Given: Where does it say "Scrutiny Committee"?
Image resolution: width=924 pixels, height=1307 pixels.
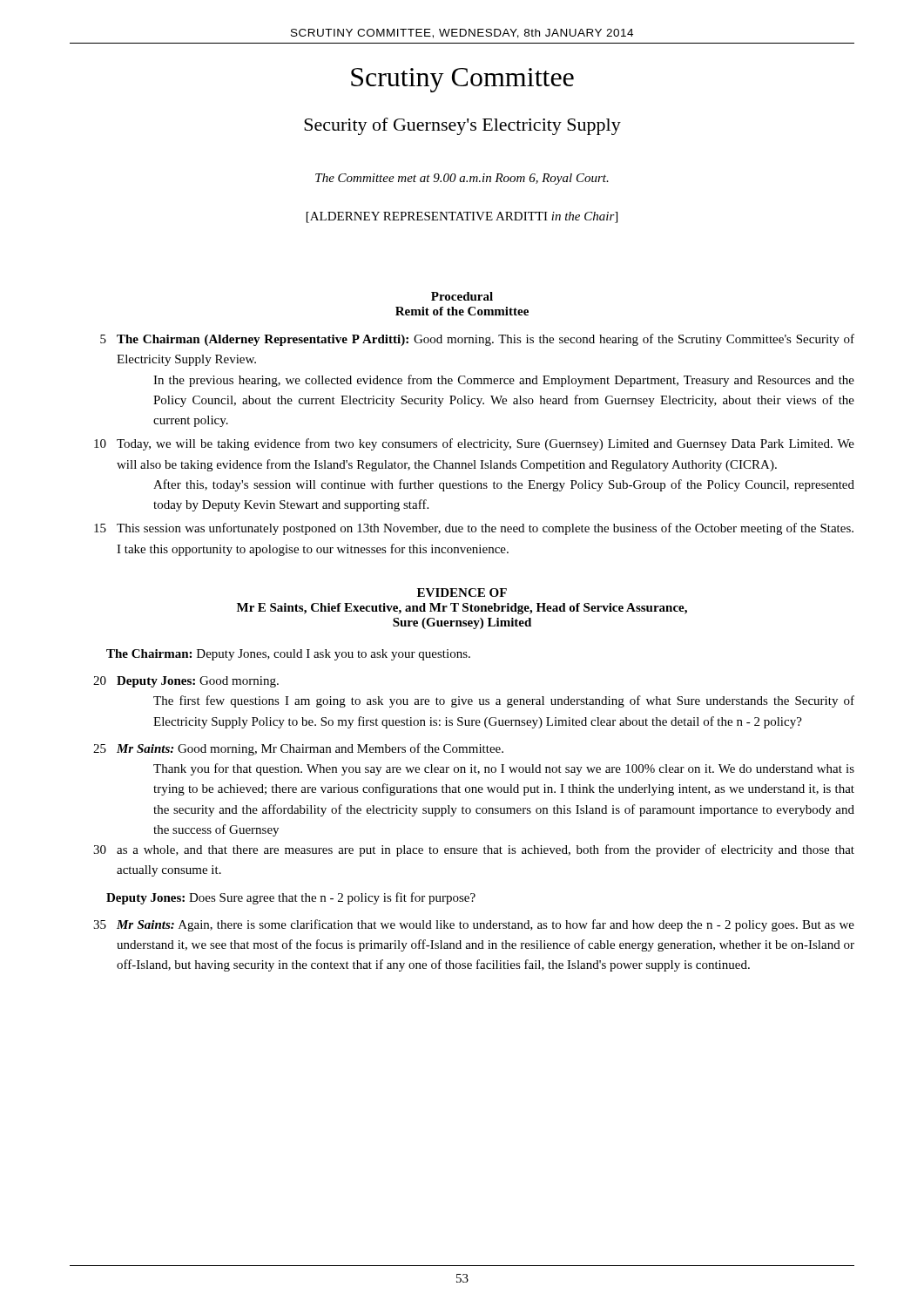Looking at the screenshot, I should tap(462, 77).
